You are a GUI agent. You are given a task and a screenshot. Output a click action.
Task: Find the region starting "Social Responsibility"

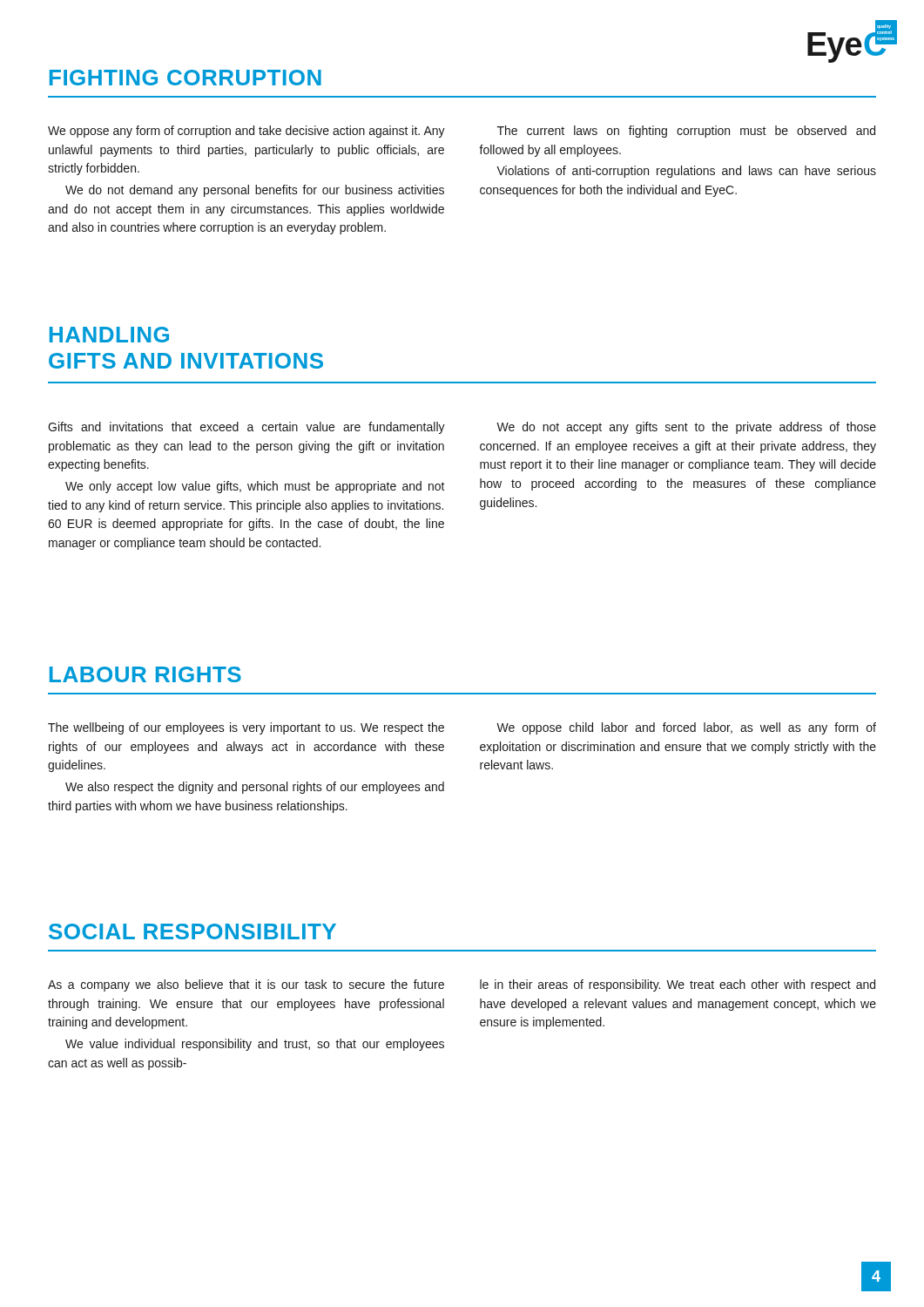click(192, 931)
